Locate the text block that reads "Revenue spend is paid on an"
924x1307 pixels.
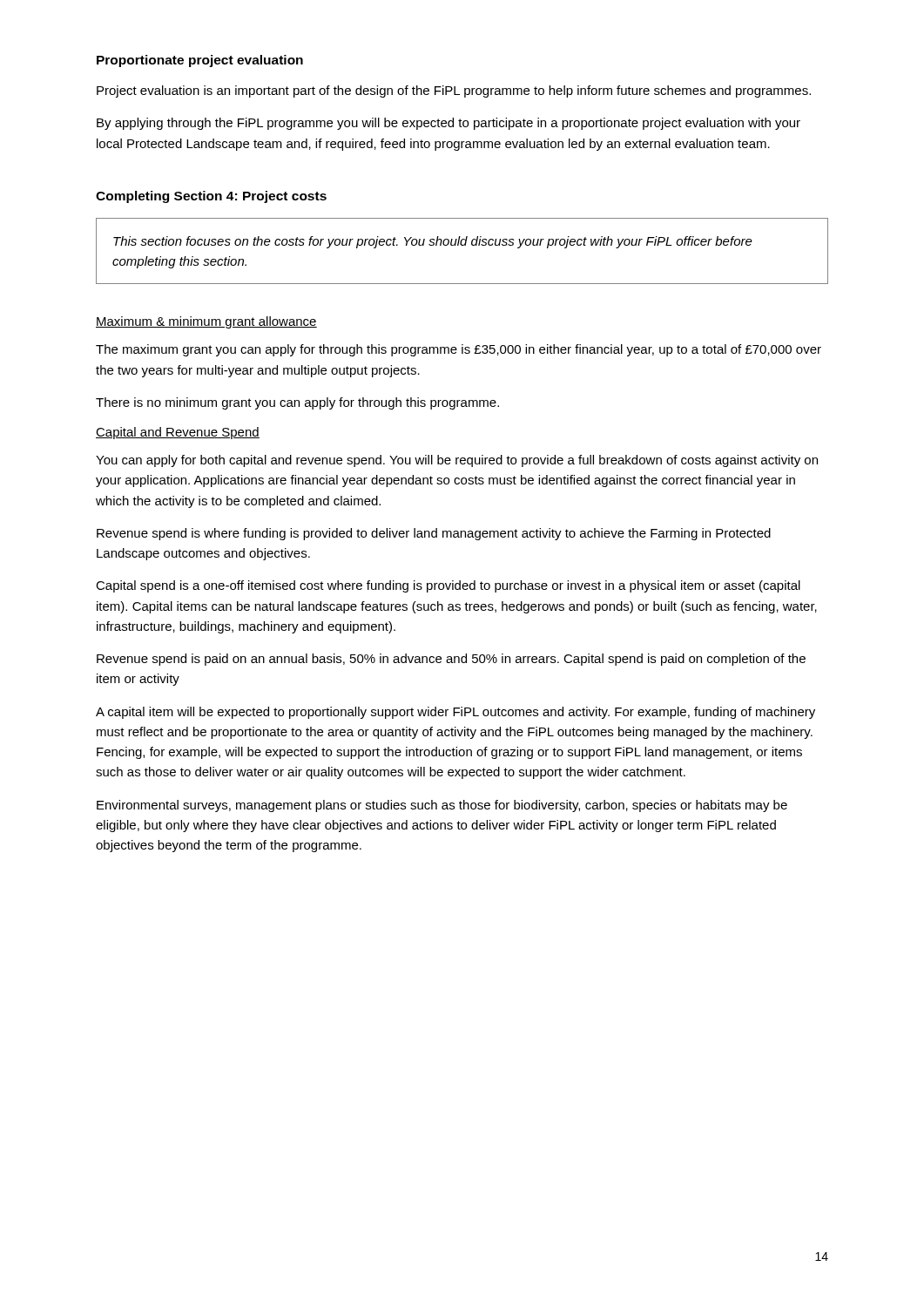coord(451,668)
